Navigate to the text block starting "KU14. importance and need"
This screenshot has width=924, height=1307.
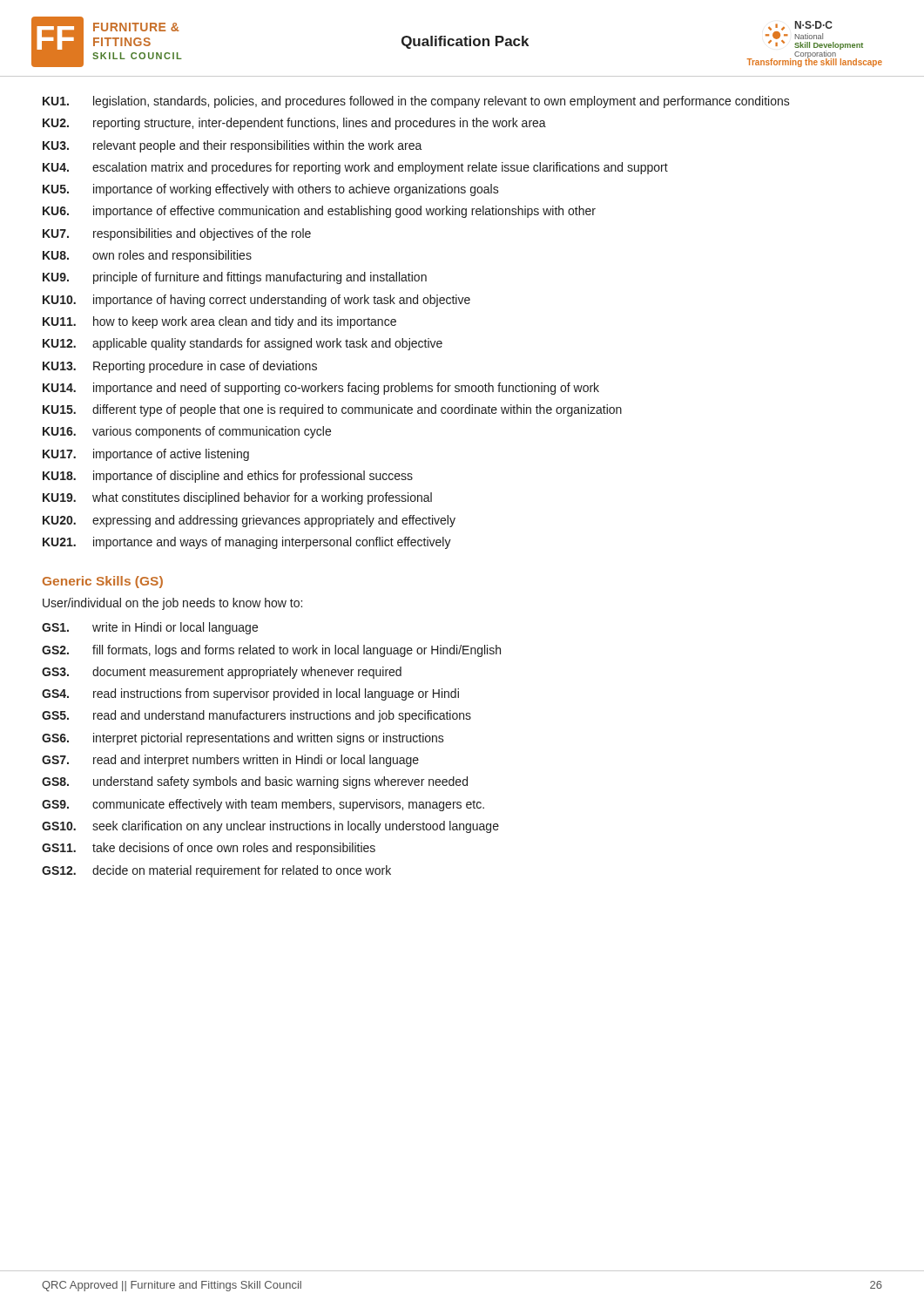[x=462, y=388]
